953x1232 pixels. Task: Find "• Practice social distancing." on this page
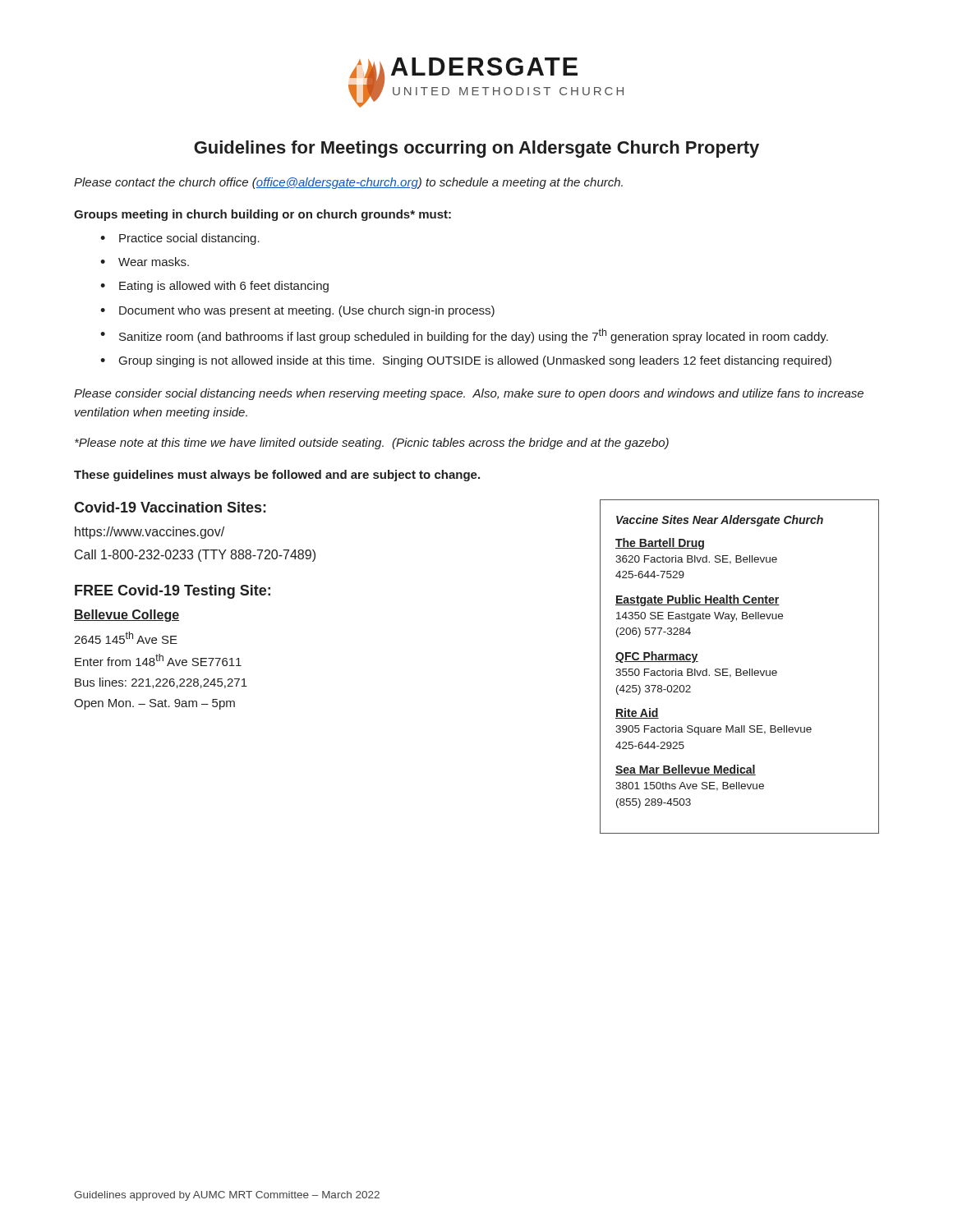180,238
